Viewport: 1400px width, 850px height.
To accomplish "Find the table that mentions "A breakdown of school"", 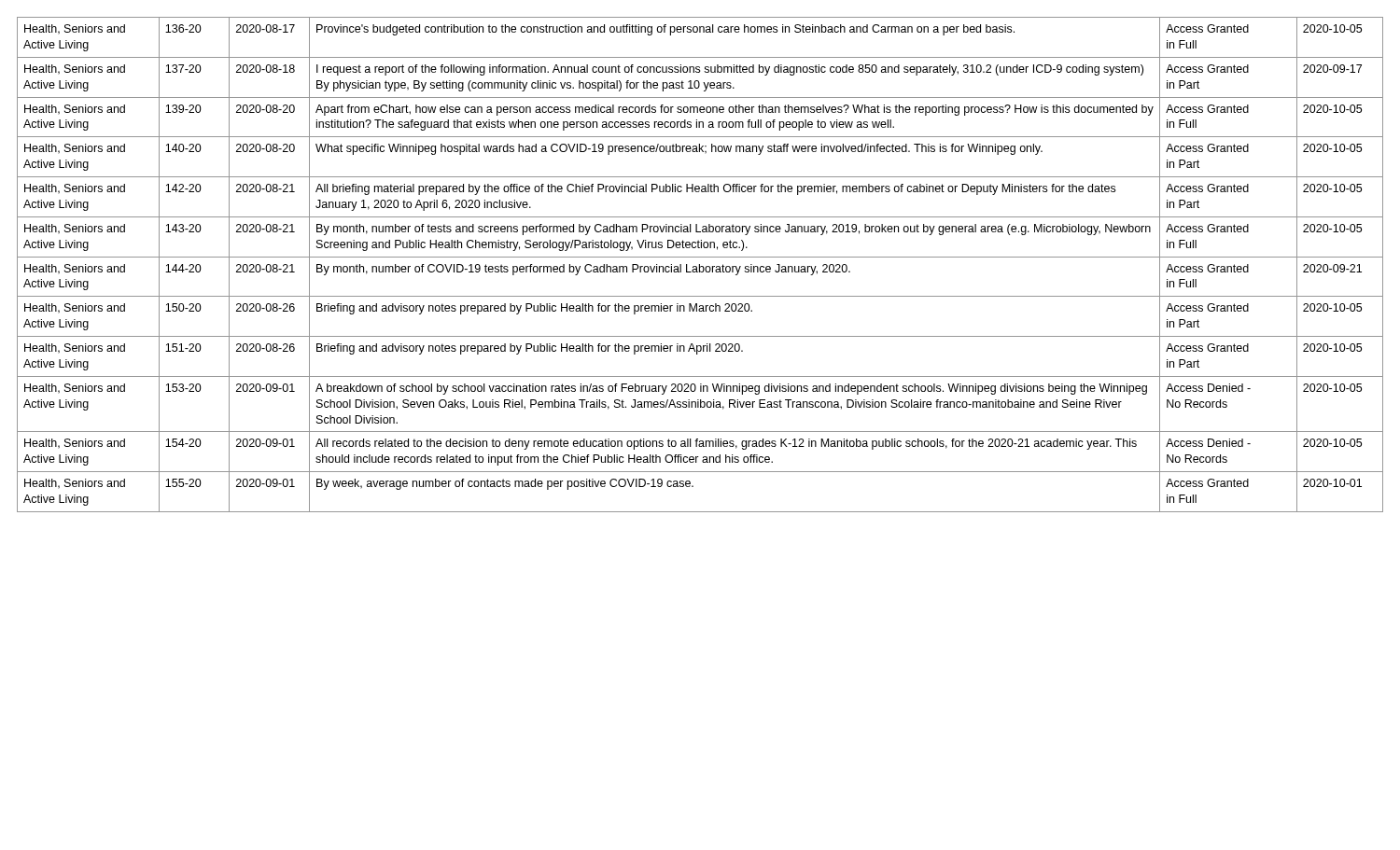I will pyautogui.click(x=700, y=264).
